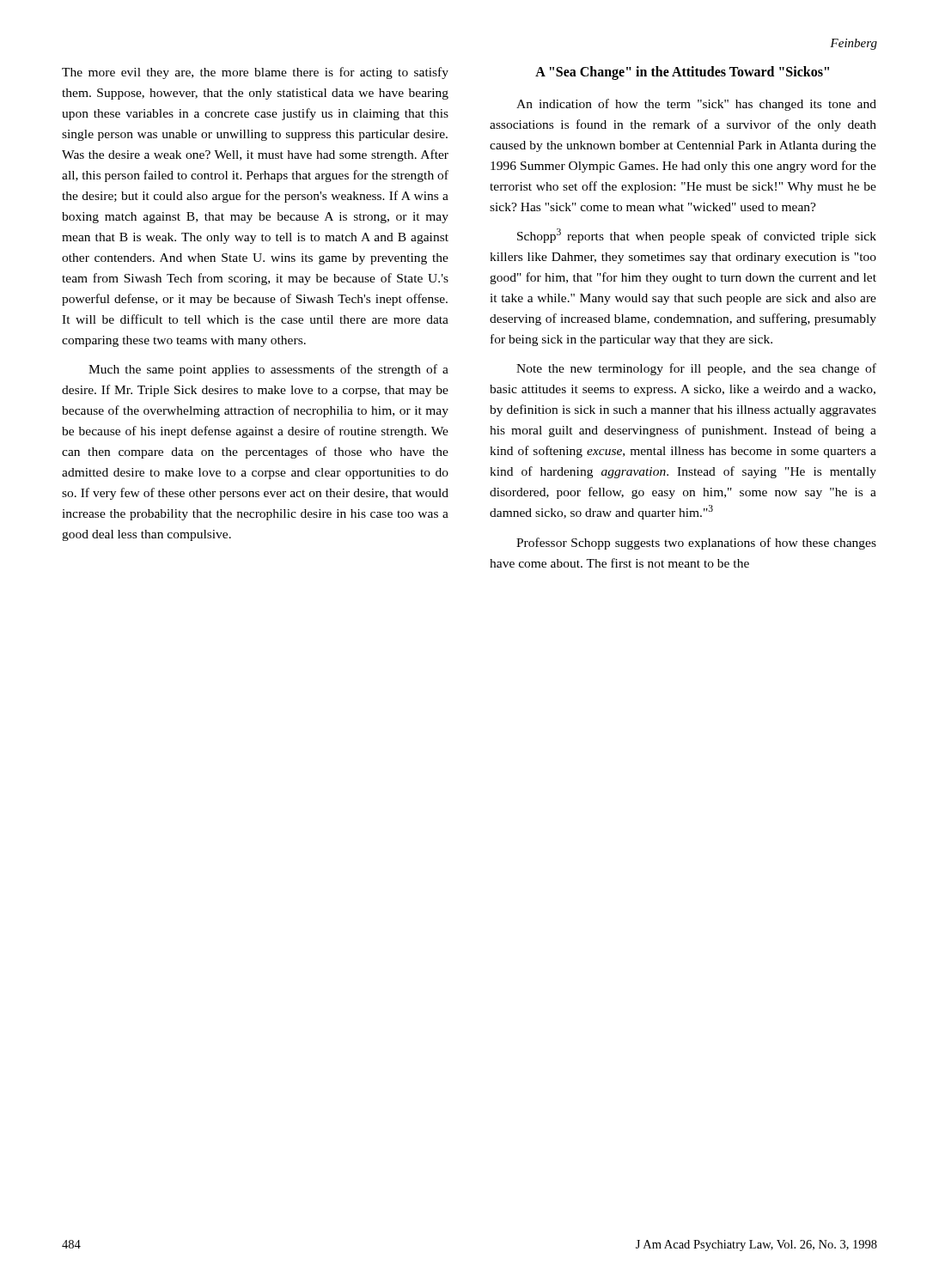Where is the section header that starts "A "Sea Change" in the Attitudes Toward"?
The width and height of the screenshot is (939, 1288).
click(683, 72)
